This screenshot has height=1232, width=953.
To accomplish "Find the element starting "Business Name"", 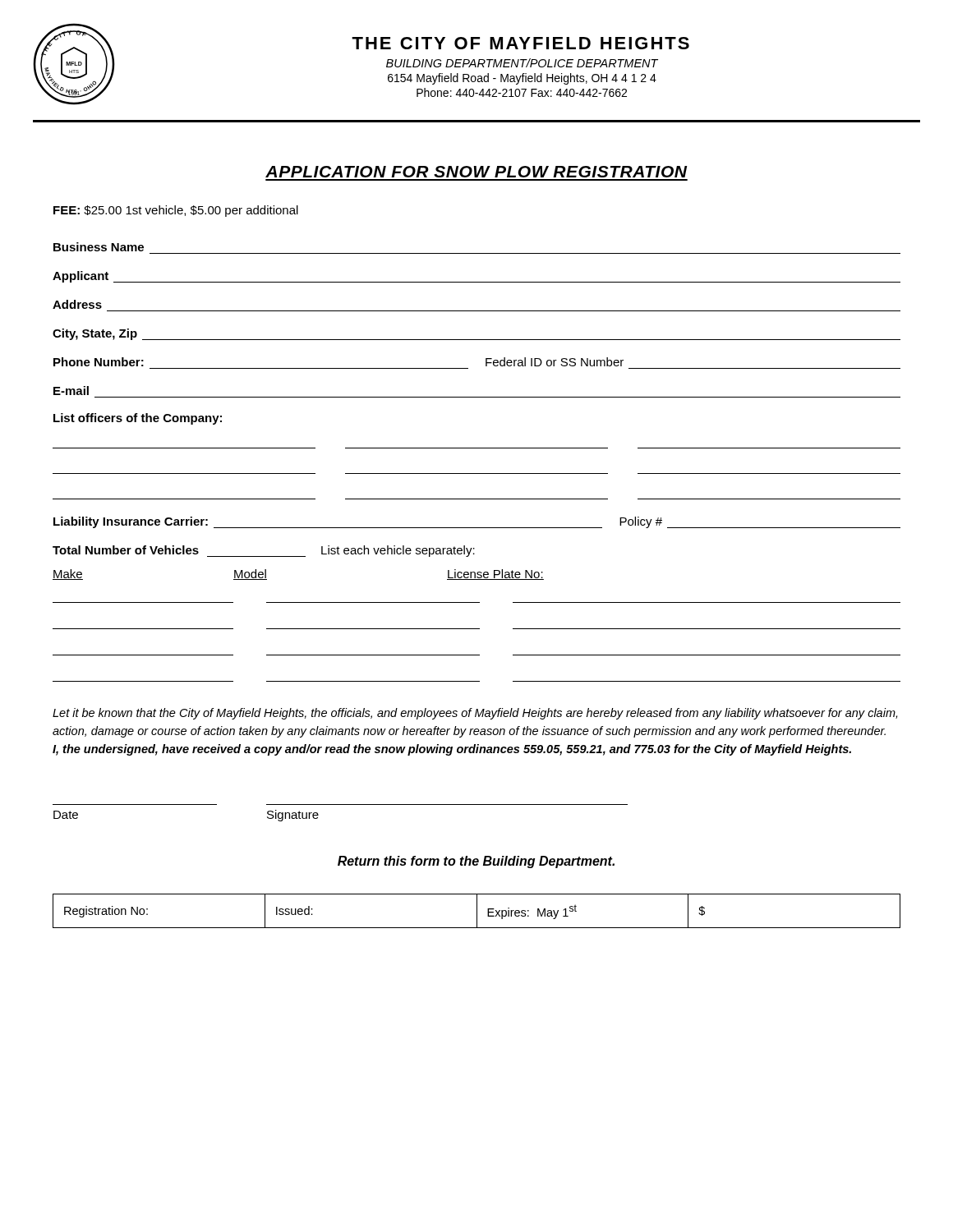I will (476, 246).
